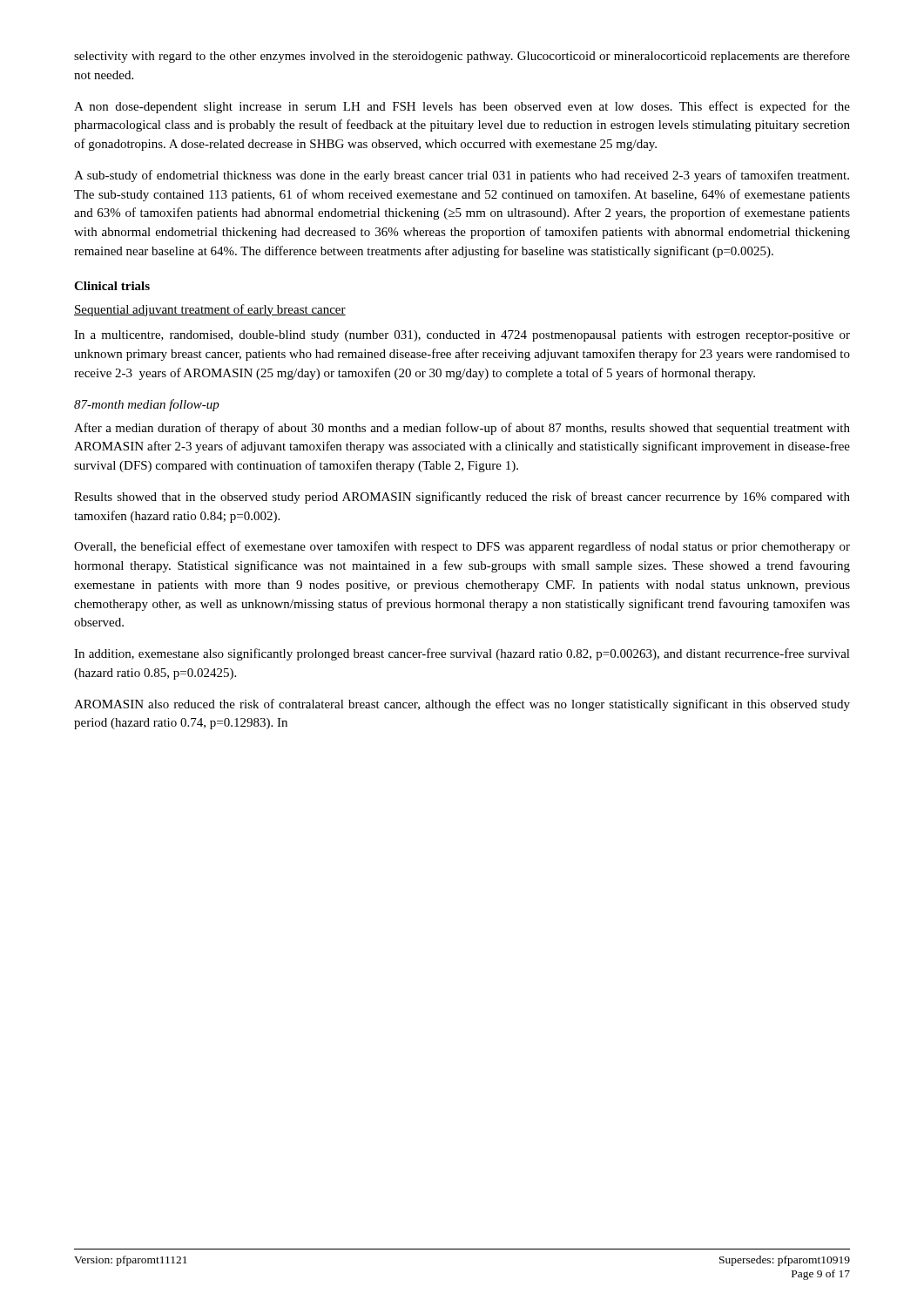Where is the passage that starts "A non dose-dependent"?

(x=462, y=125)
